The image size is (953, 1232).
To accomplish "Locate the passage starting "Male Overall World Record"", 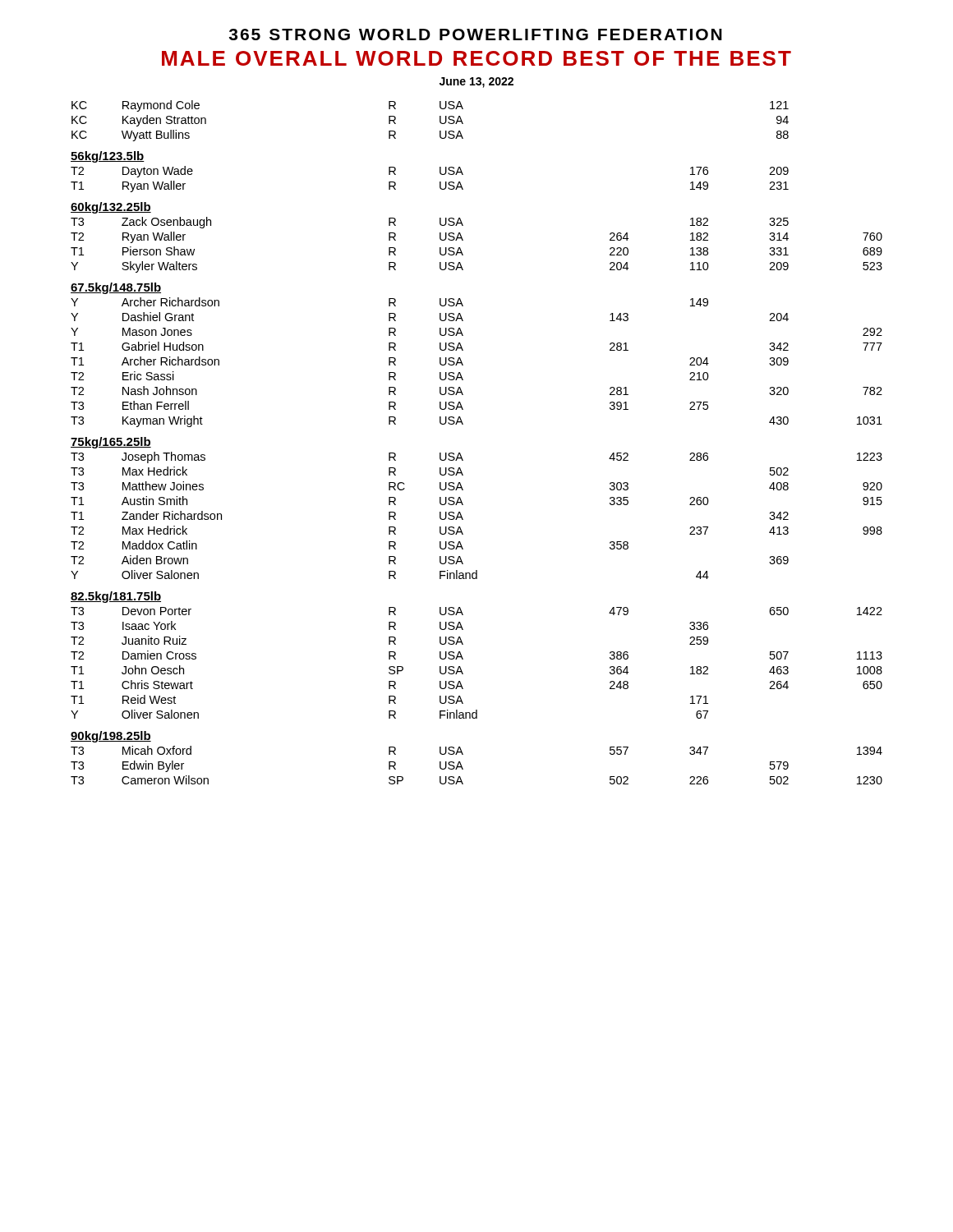I will pyautogui.click(x=476, y=58).
